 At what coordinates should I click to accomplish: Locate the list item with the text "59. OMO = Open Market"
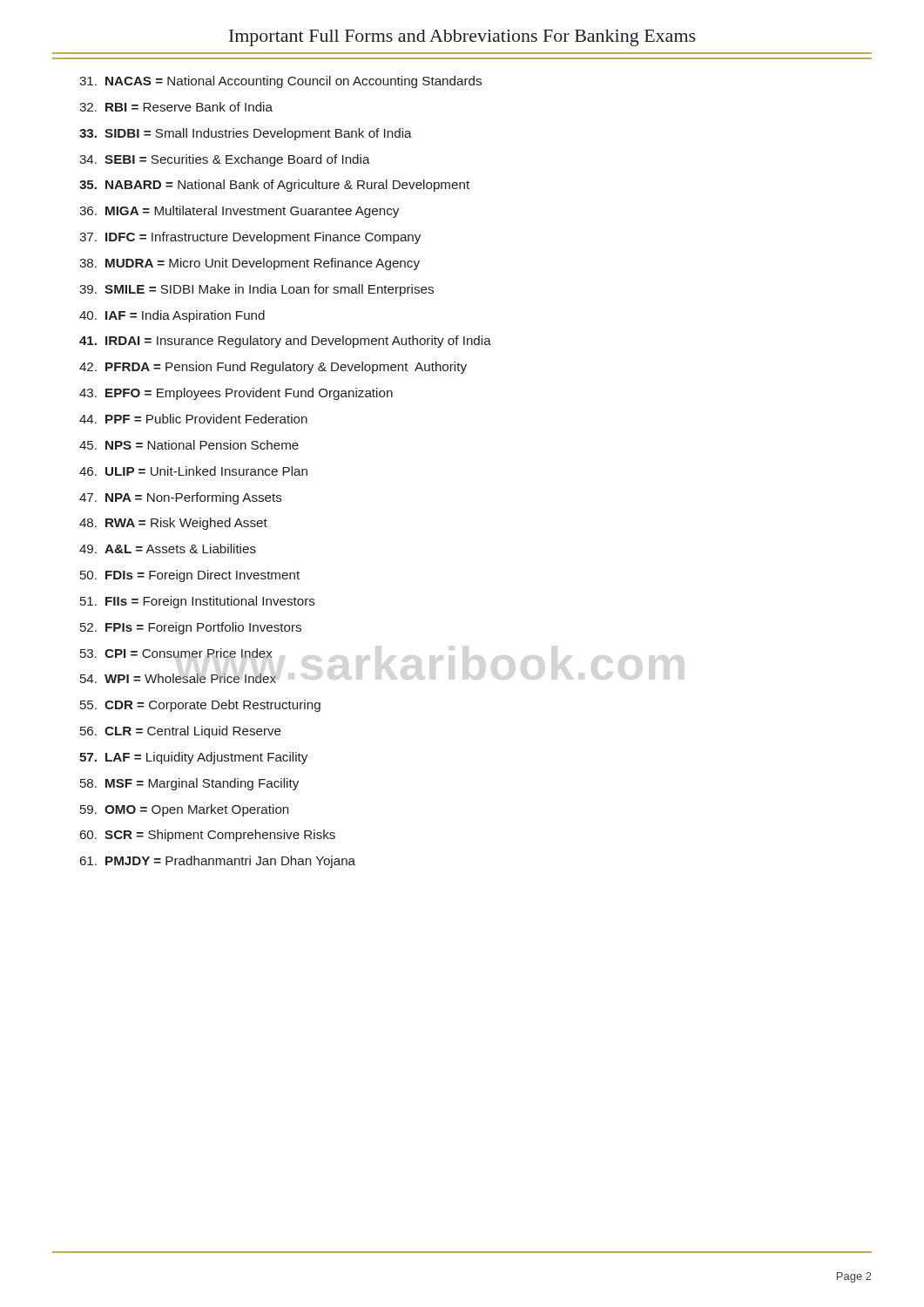[184, 810]
